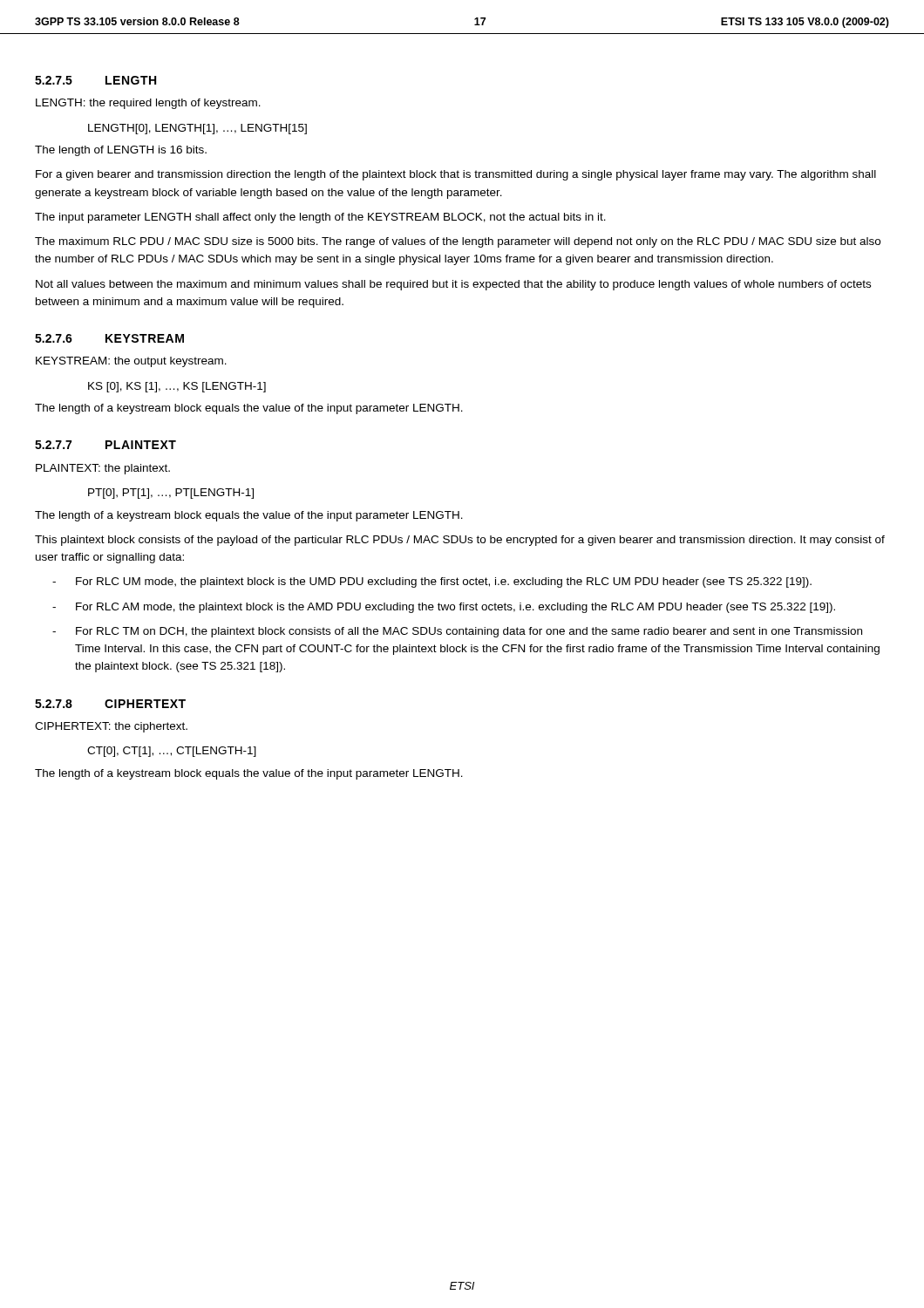Point to the element starting "The length of LENGTH"
The image size is (924, 1308).
(121, 150)
